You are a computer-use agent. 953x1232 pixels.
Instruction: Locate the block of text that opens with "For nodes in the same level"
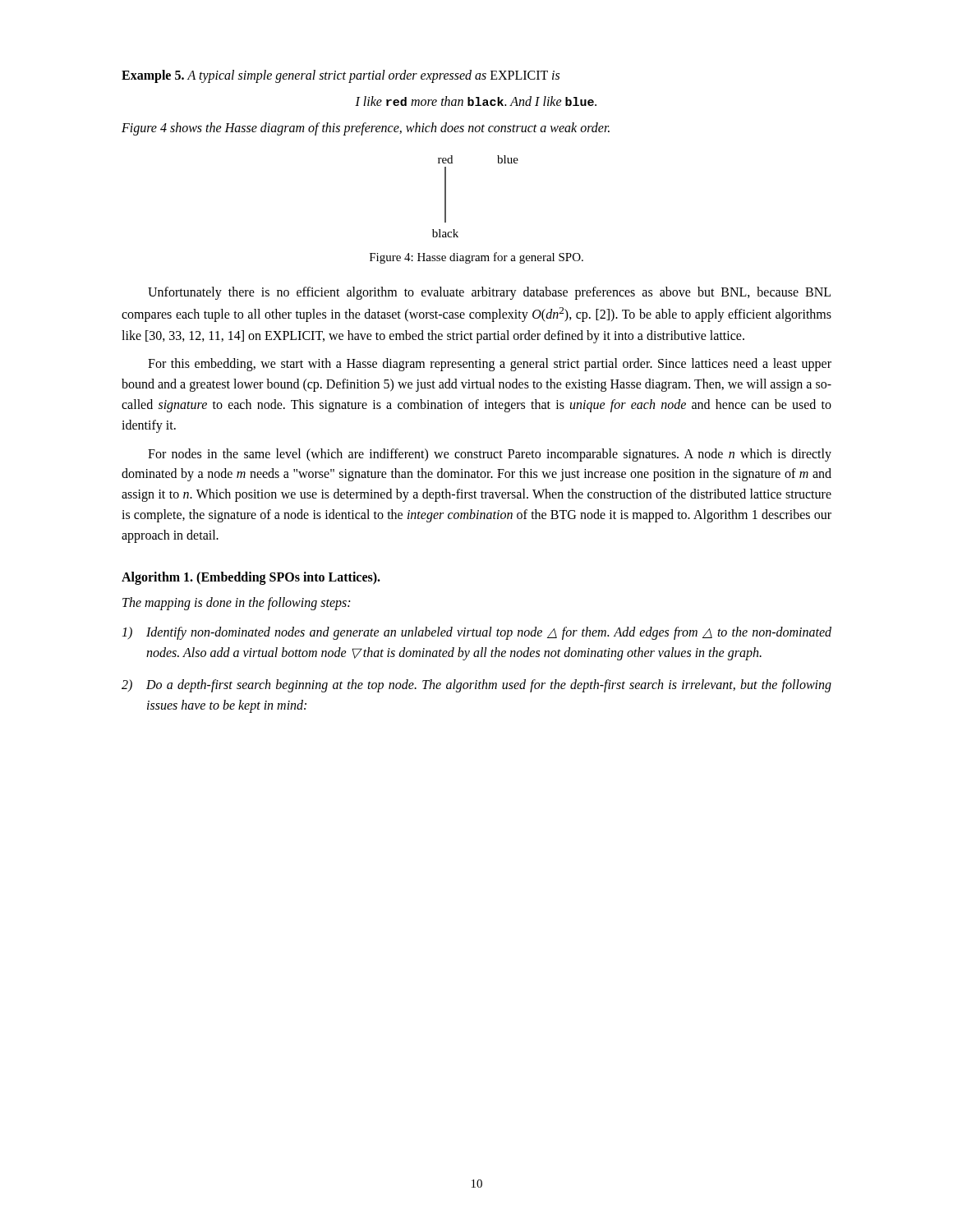coord(476,495)
